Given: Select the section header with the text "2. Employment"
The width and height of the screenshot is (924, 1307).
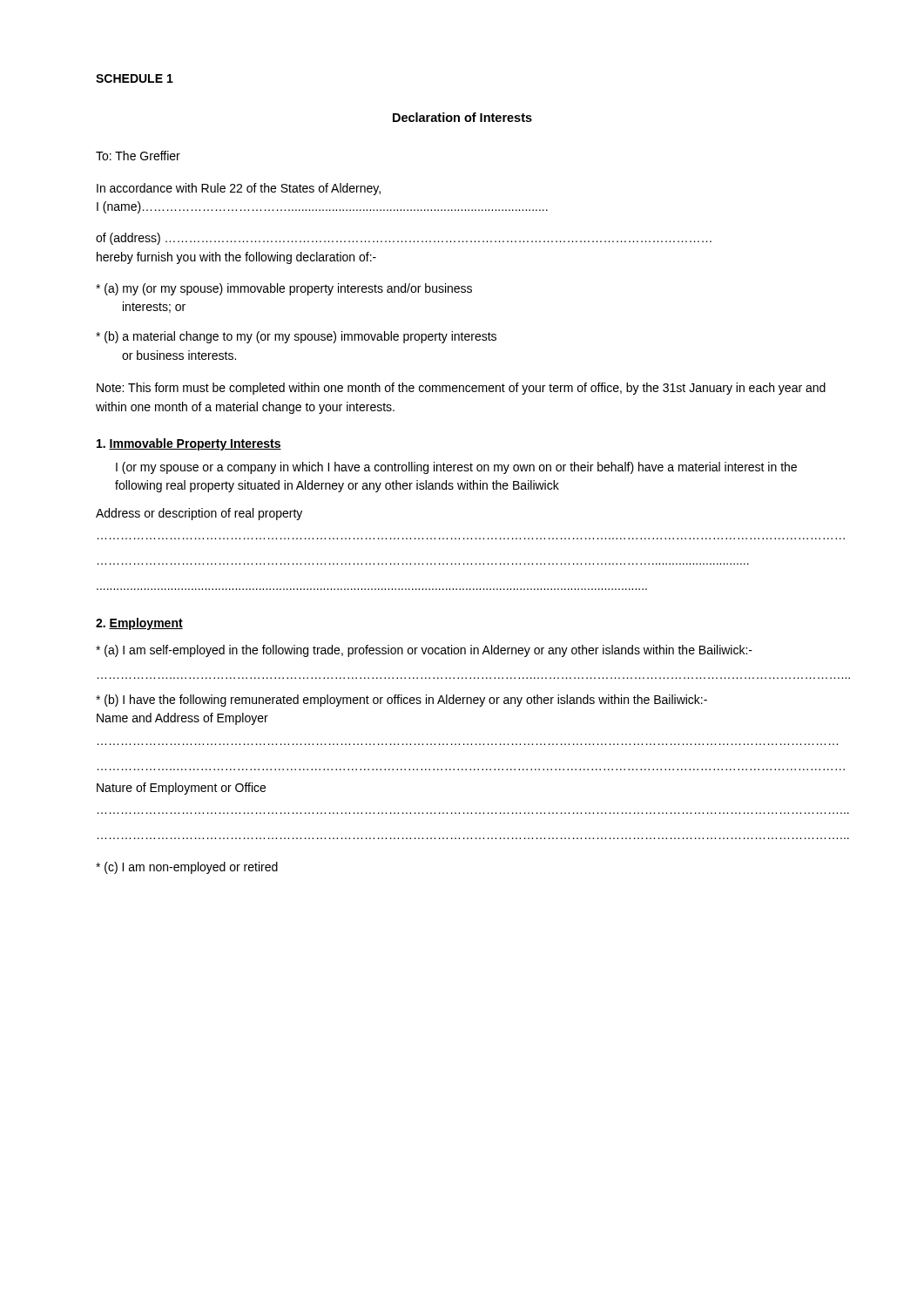Looking at the screenshot, I should 139,623.
